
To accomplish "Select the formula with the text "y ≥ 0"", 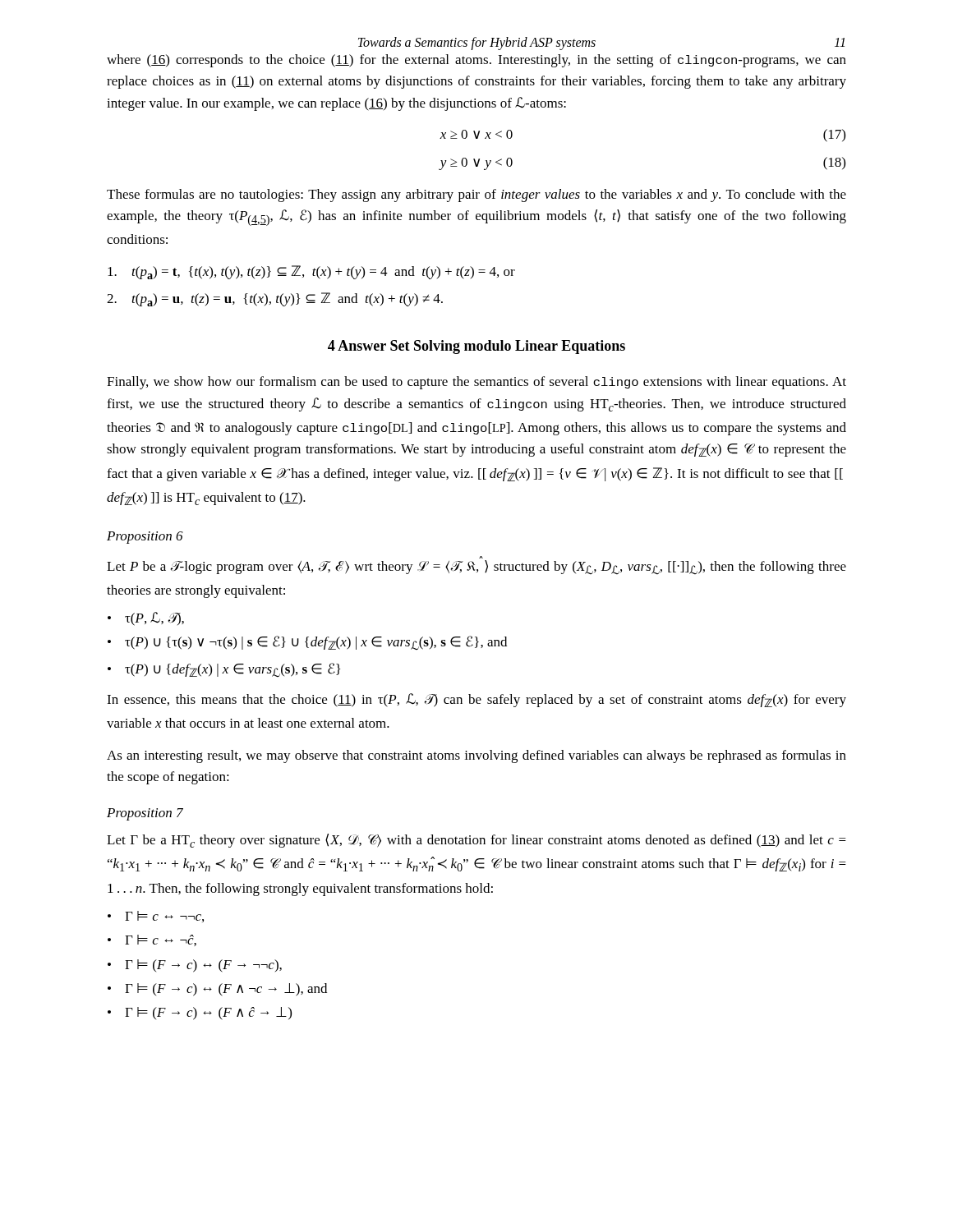I will (x=505, y=163).
